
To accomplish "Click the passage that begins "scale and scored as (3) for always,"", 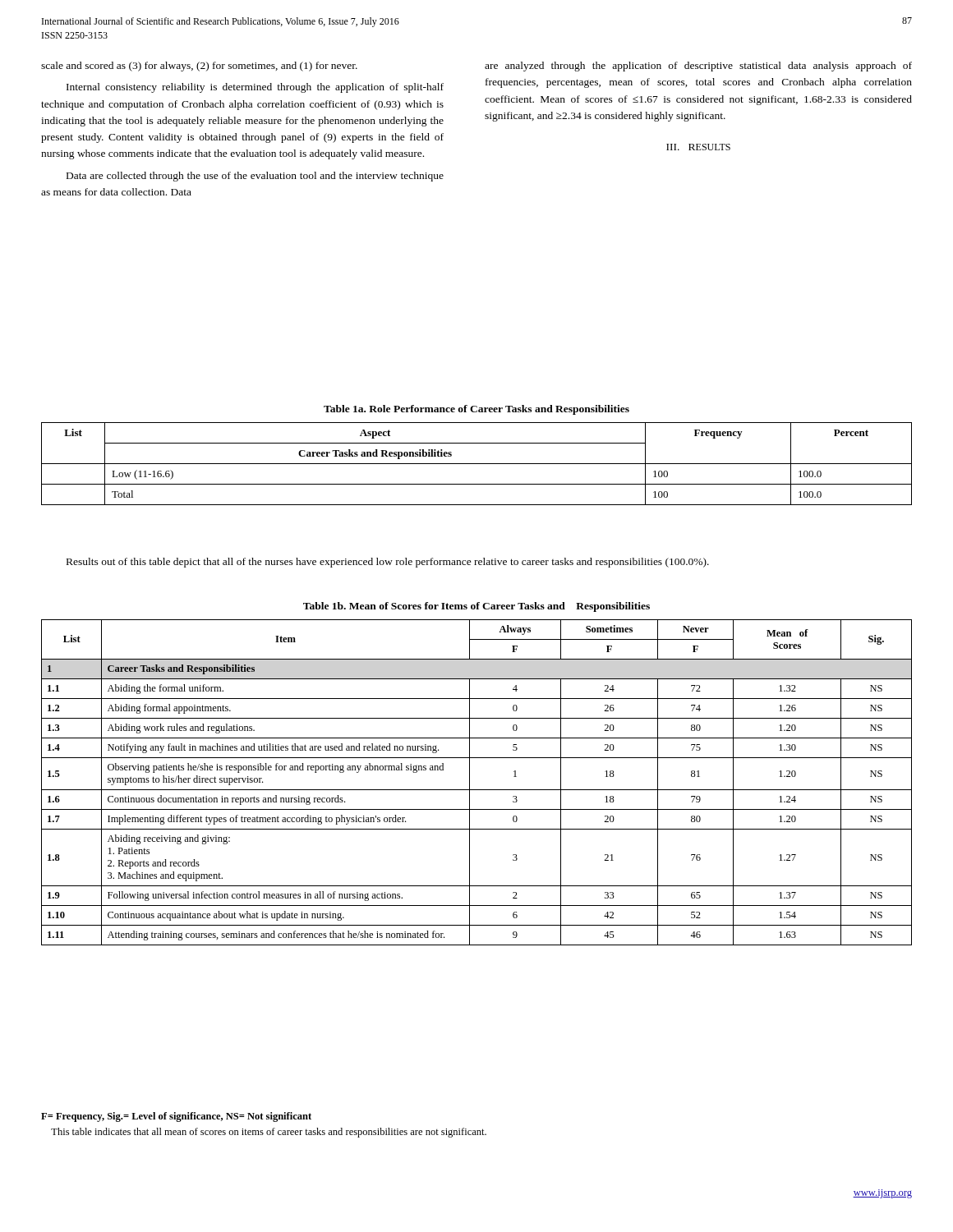I will tap(242, 129).
